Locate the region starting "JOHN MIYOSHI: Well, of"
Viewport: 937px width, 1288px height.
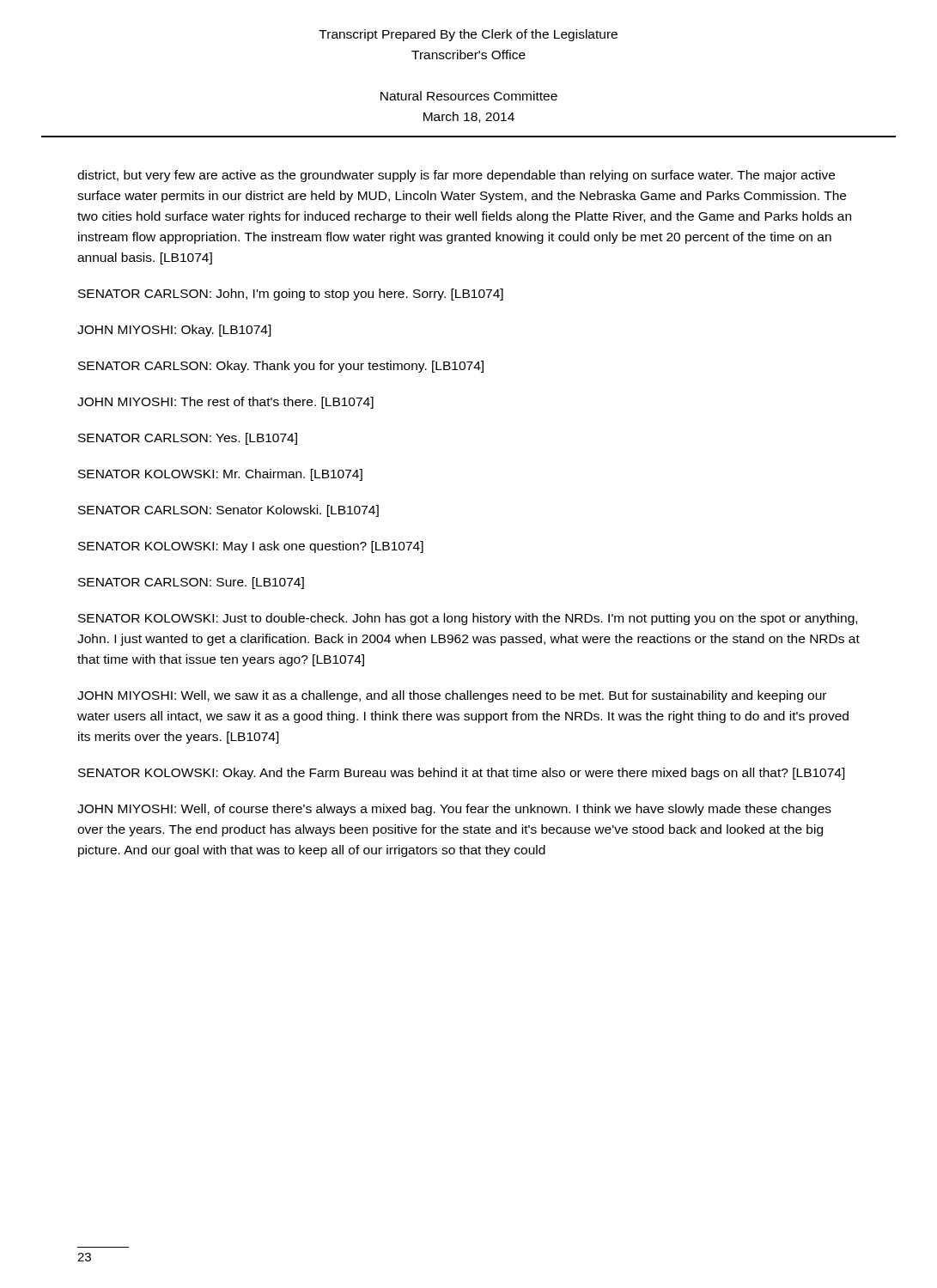click(x=454, y=829)
